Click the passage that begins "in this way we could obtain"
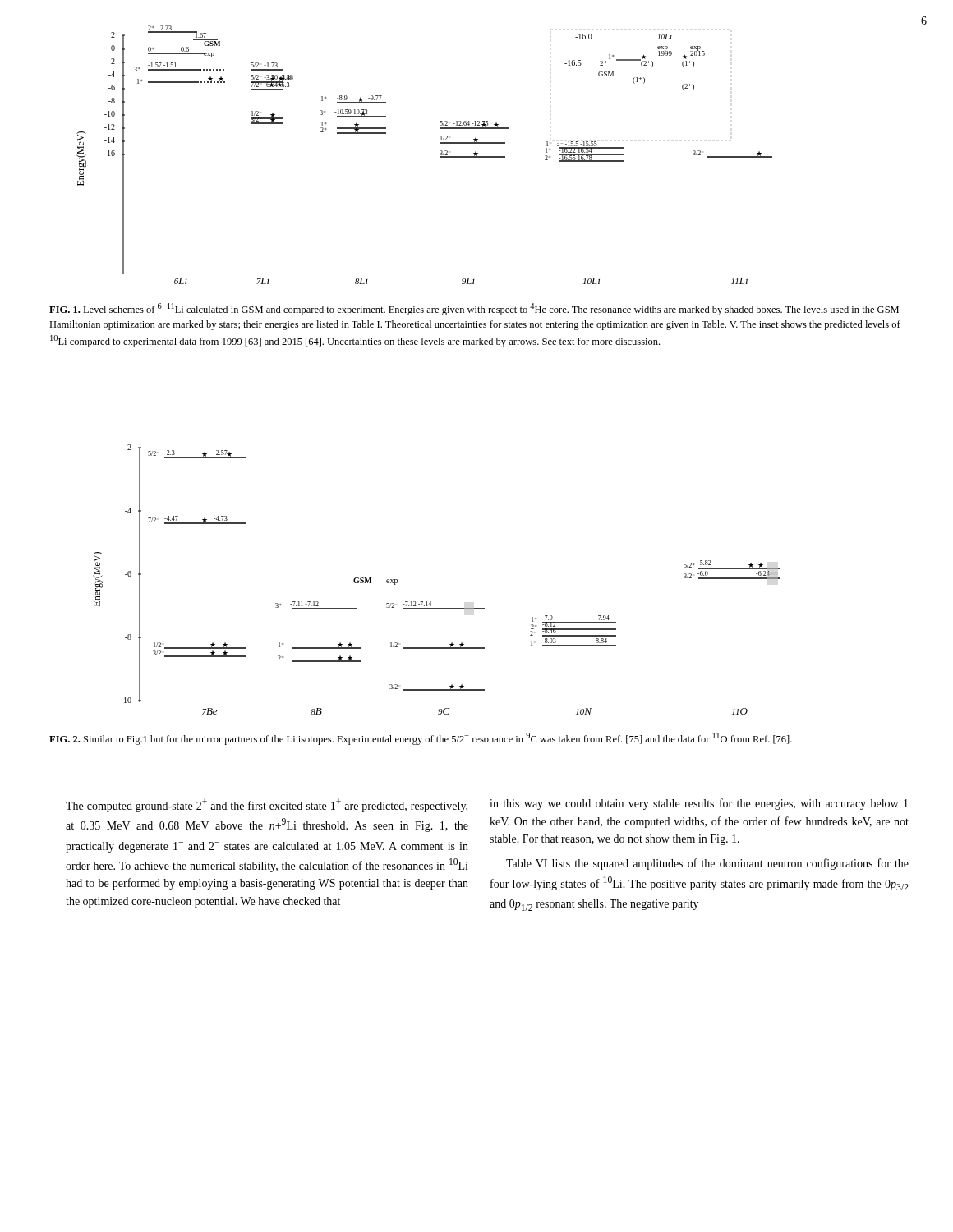This screenshot has width=953, height=1232. coord(699,855)
